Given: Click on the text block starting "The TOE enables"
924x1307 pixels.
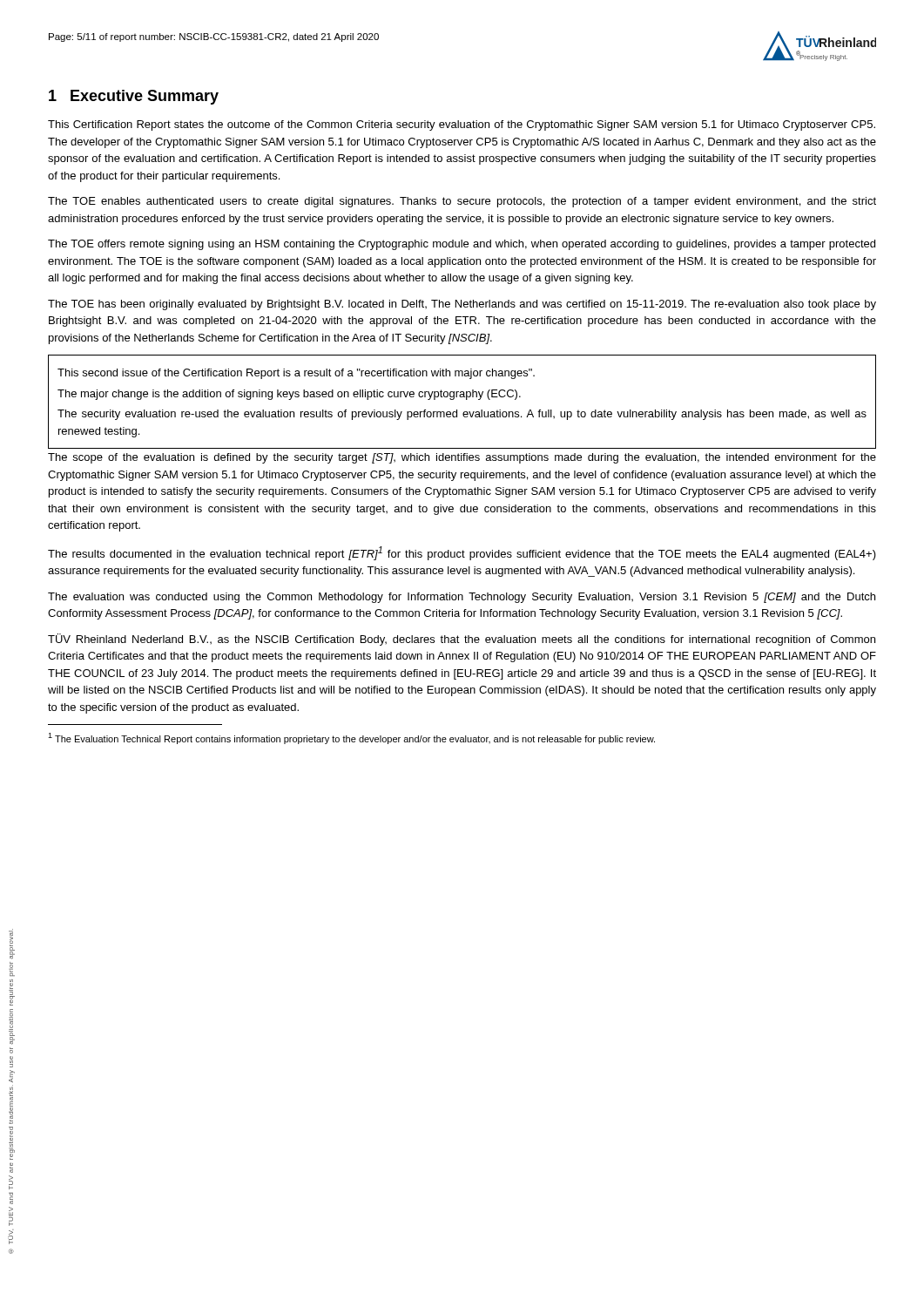Looking at the screenshot, I should tap(462, 210).
